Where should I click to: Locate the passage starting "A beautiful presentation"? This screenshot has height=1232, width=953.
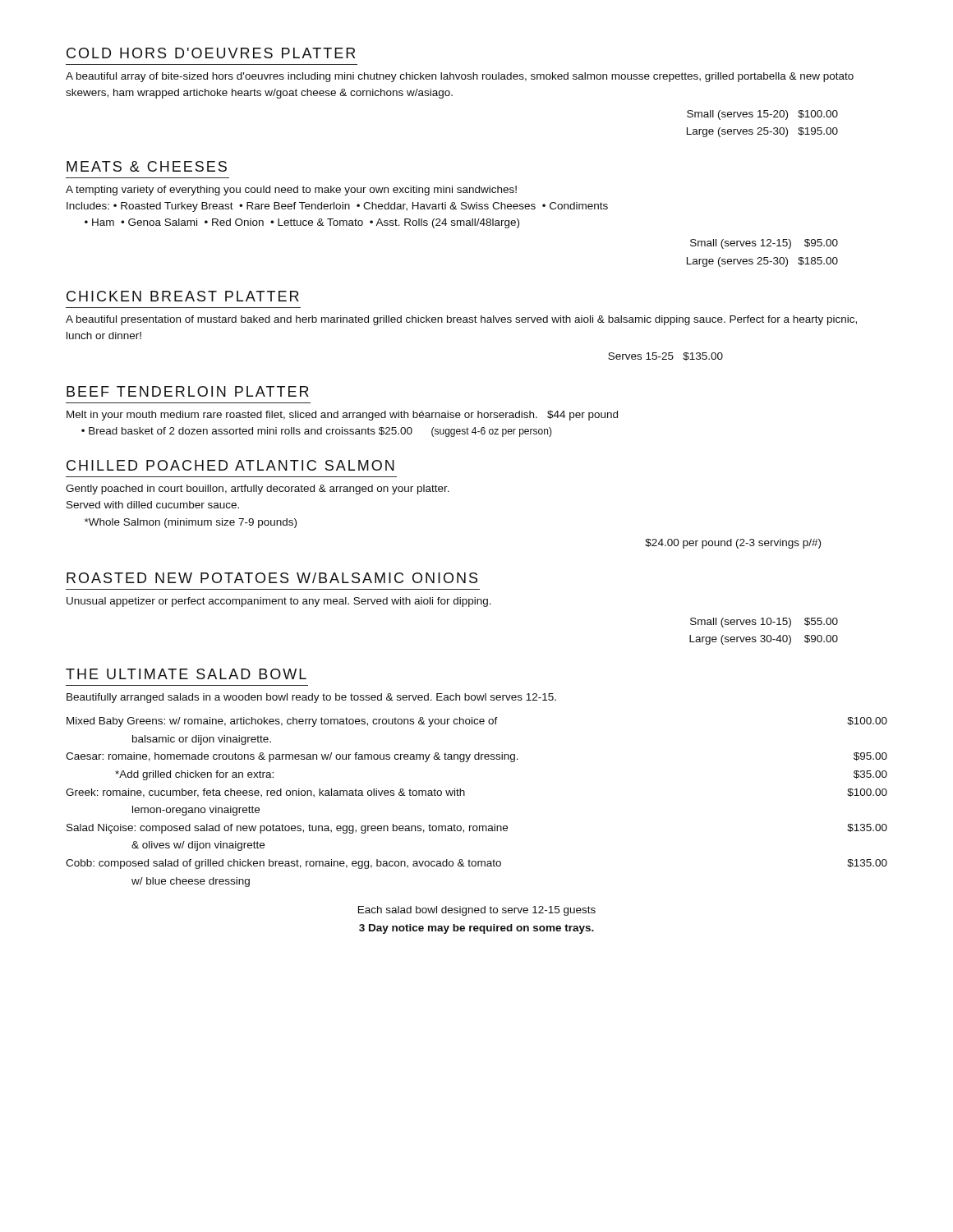[x=461, y=320]
